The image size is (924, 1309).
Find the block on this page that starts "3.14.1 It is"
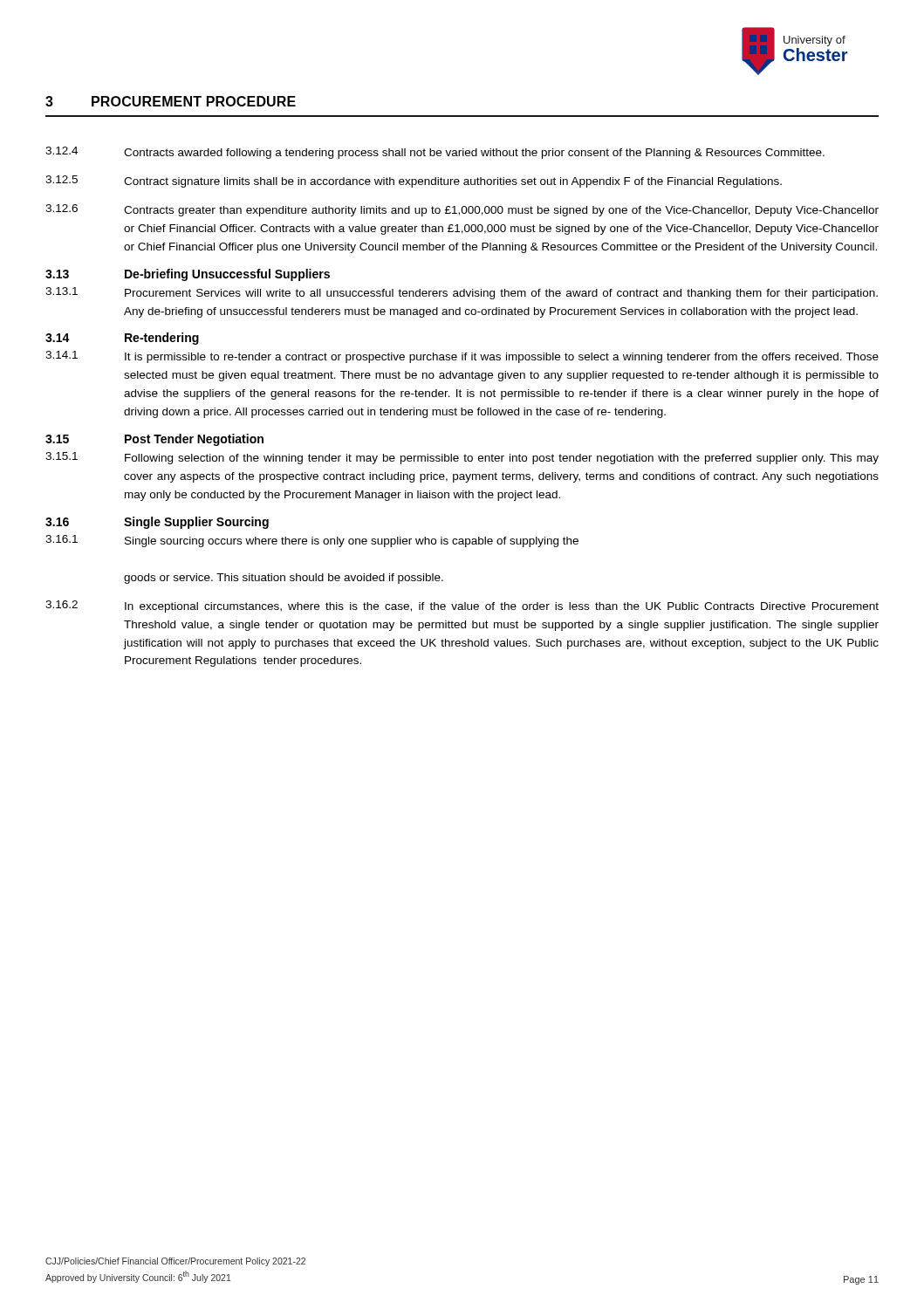462,385
